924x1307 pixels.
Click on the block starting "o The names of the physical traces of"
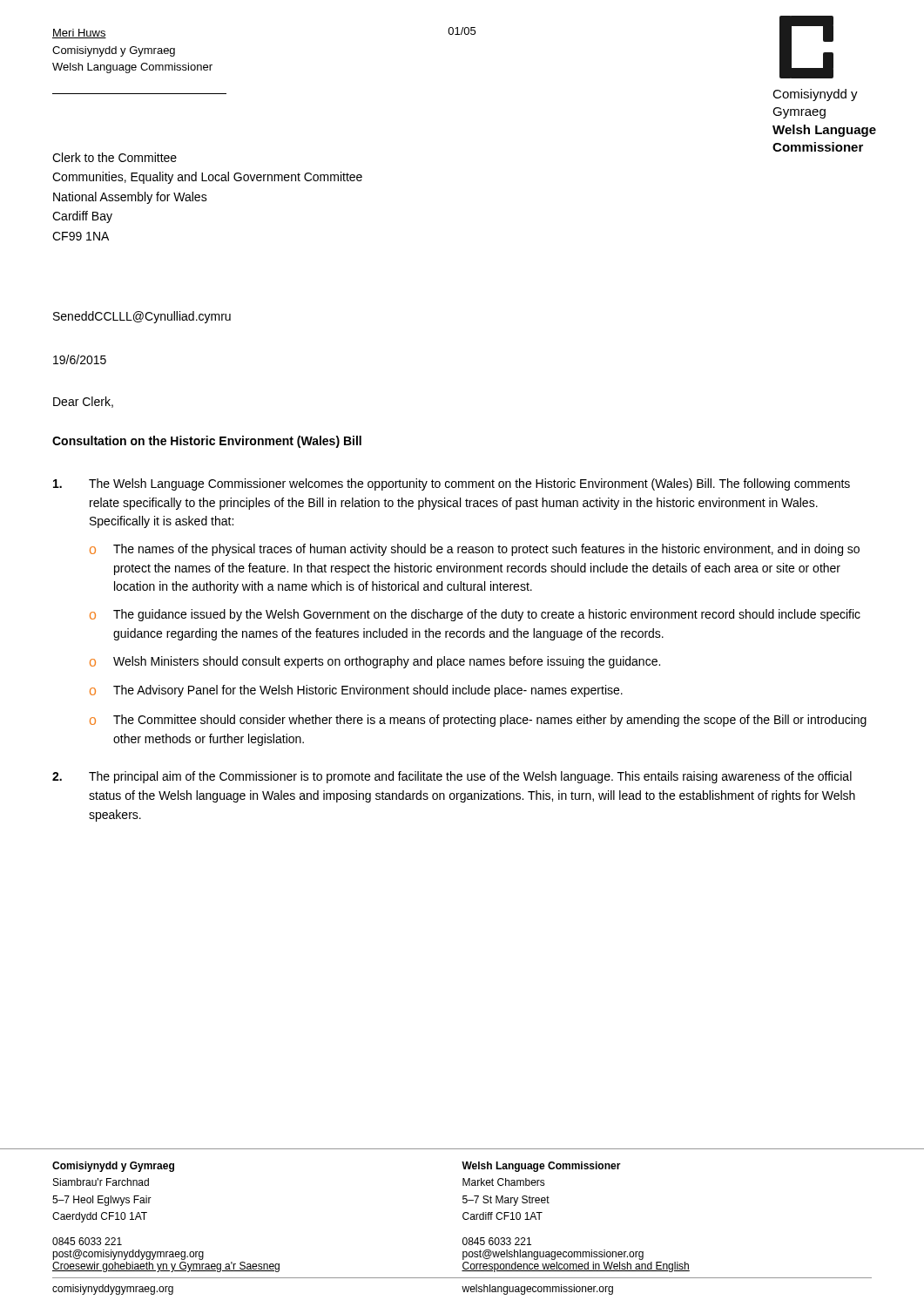(482, 569)
